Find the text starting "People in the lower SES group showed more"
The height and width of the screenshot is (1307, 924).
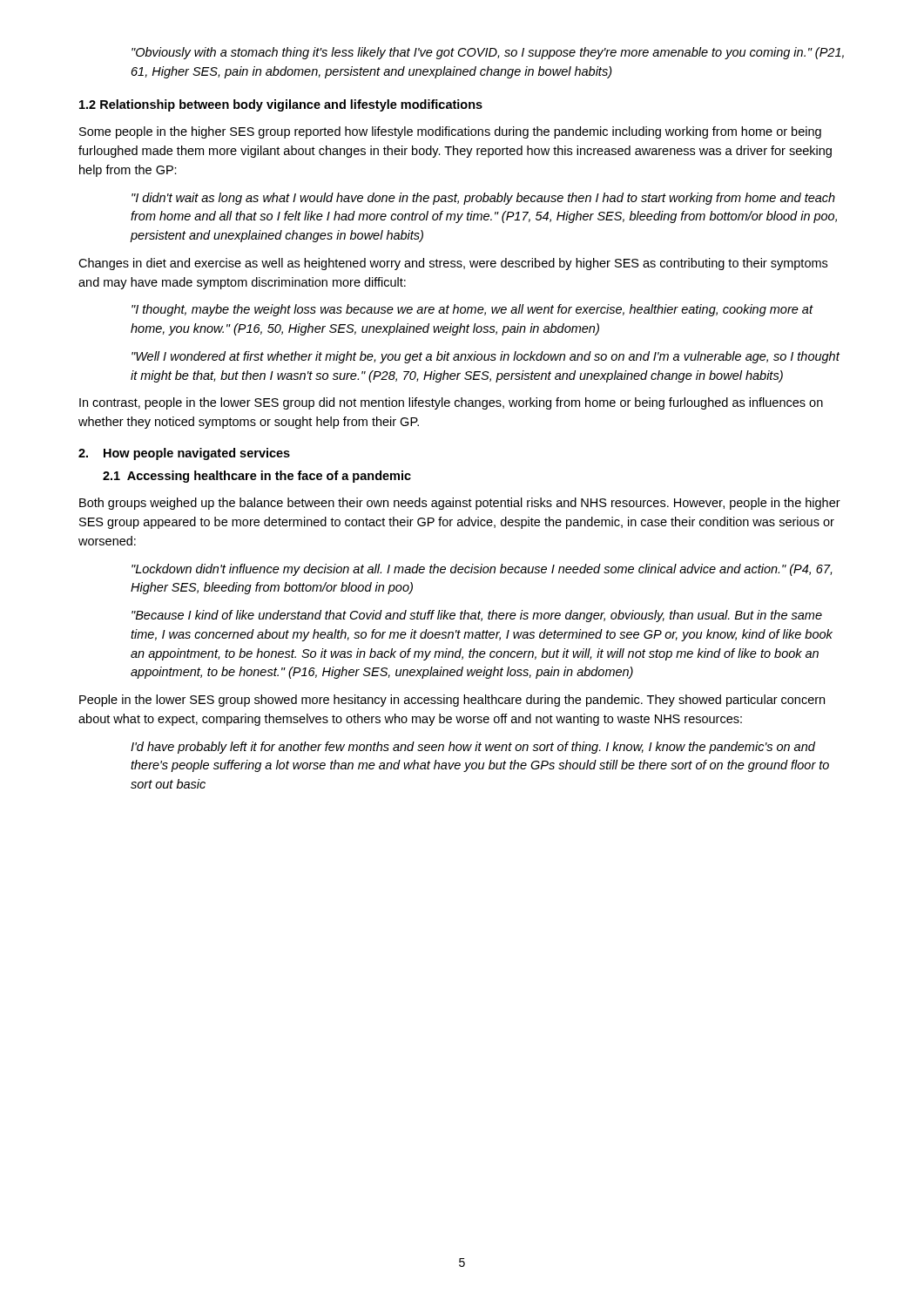(462, 710)
